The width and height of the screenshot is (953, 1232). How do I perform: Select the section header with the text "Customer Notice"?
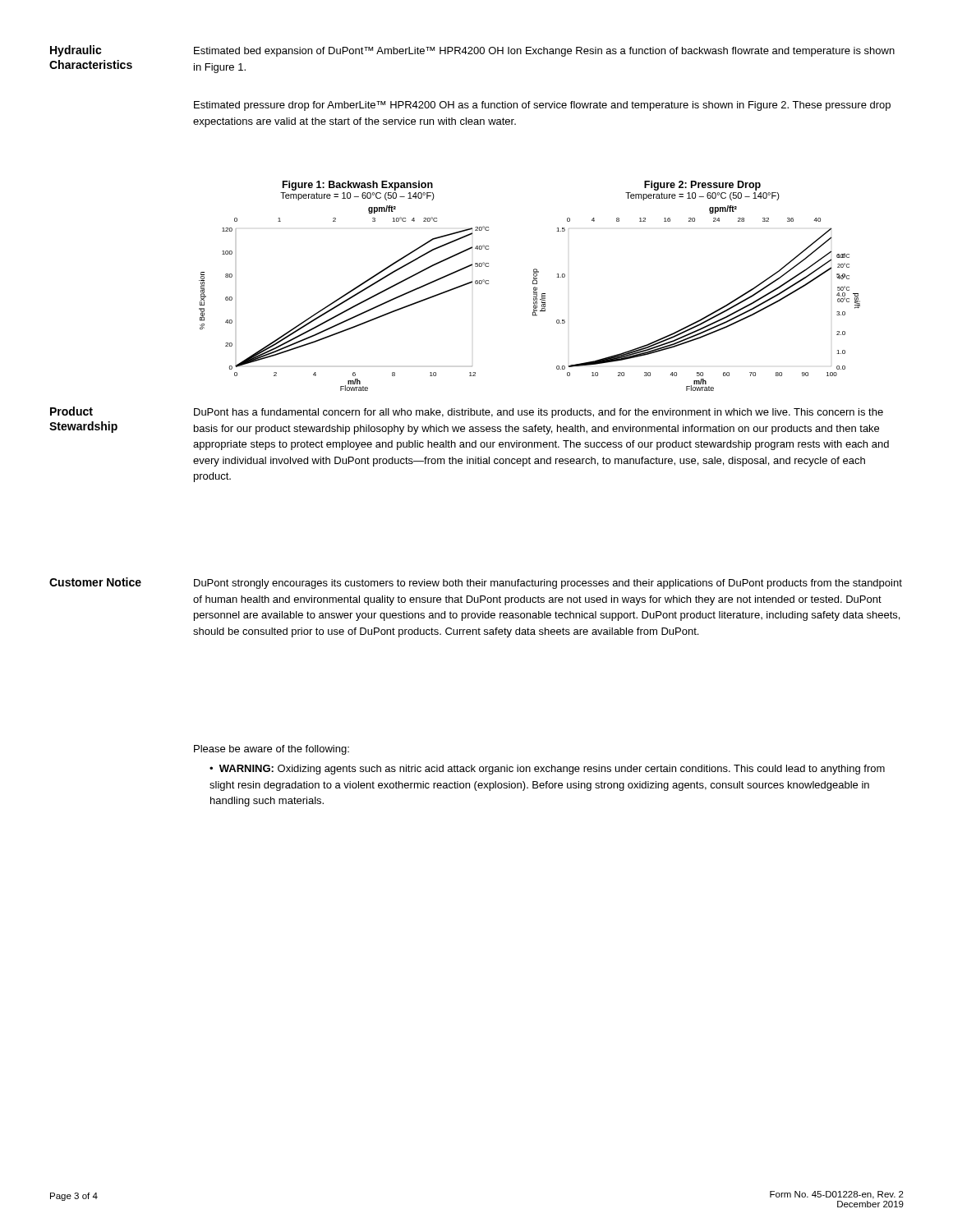coord(95,582)
